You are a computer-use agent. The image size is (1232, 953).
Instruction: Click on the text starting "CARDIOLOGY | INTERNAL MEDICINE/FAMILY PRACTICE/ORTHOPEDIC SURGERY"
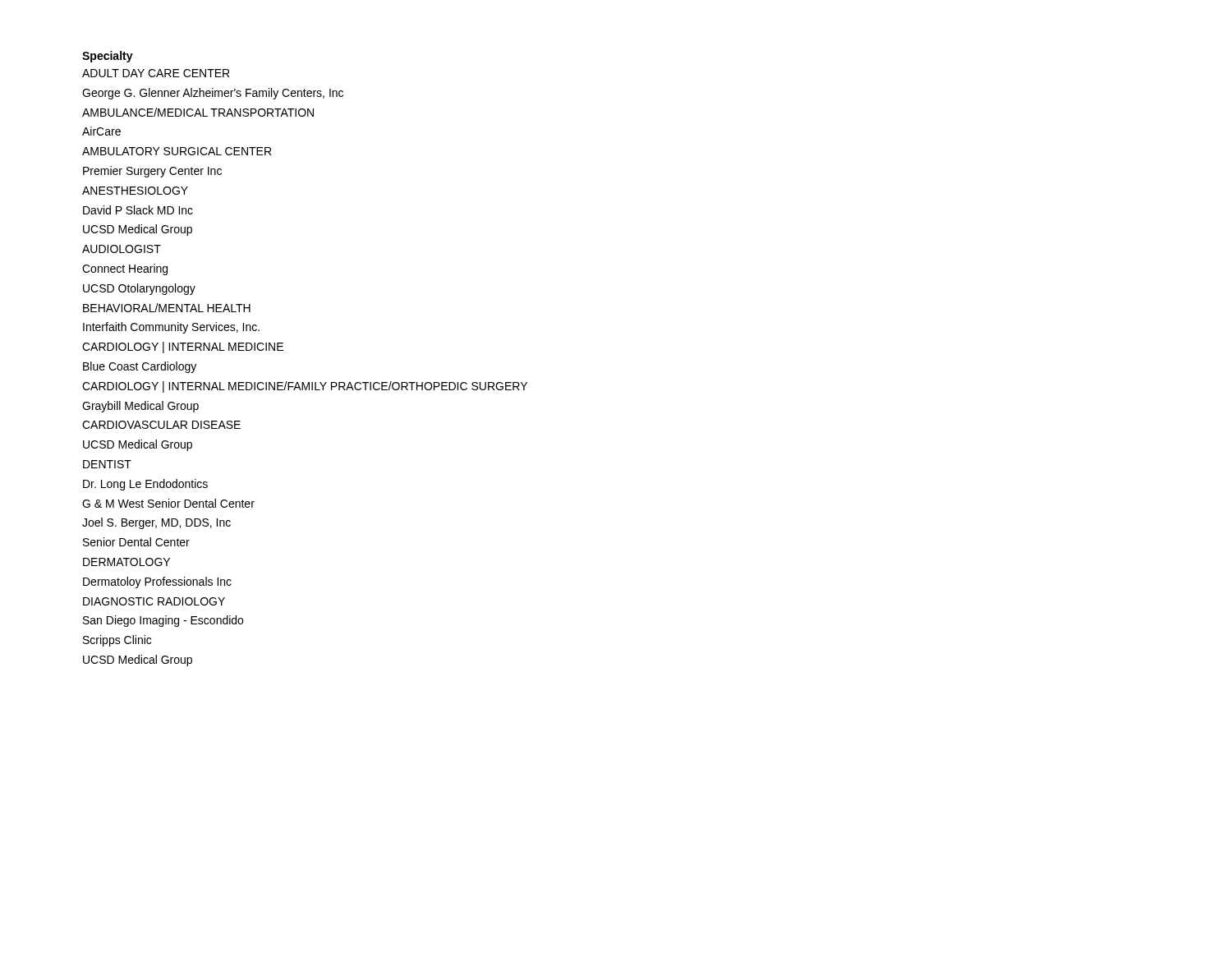[x=305, y=386]
